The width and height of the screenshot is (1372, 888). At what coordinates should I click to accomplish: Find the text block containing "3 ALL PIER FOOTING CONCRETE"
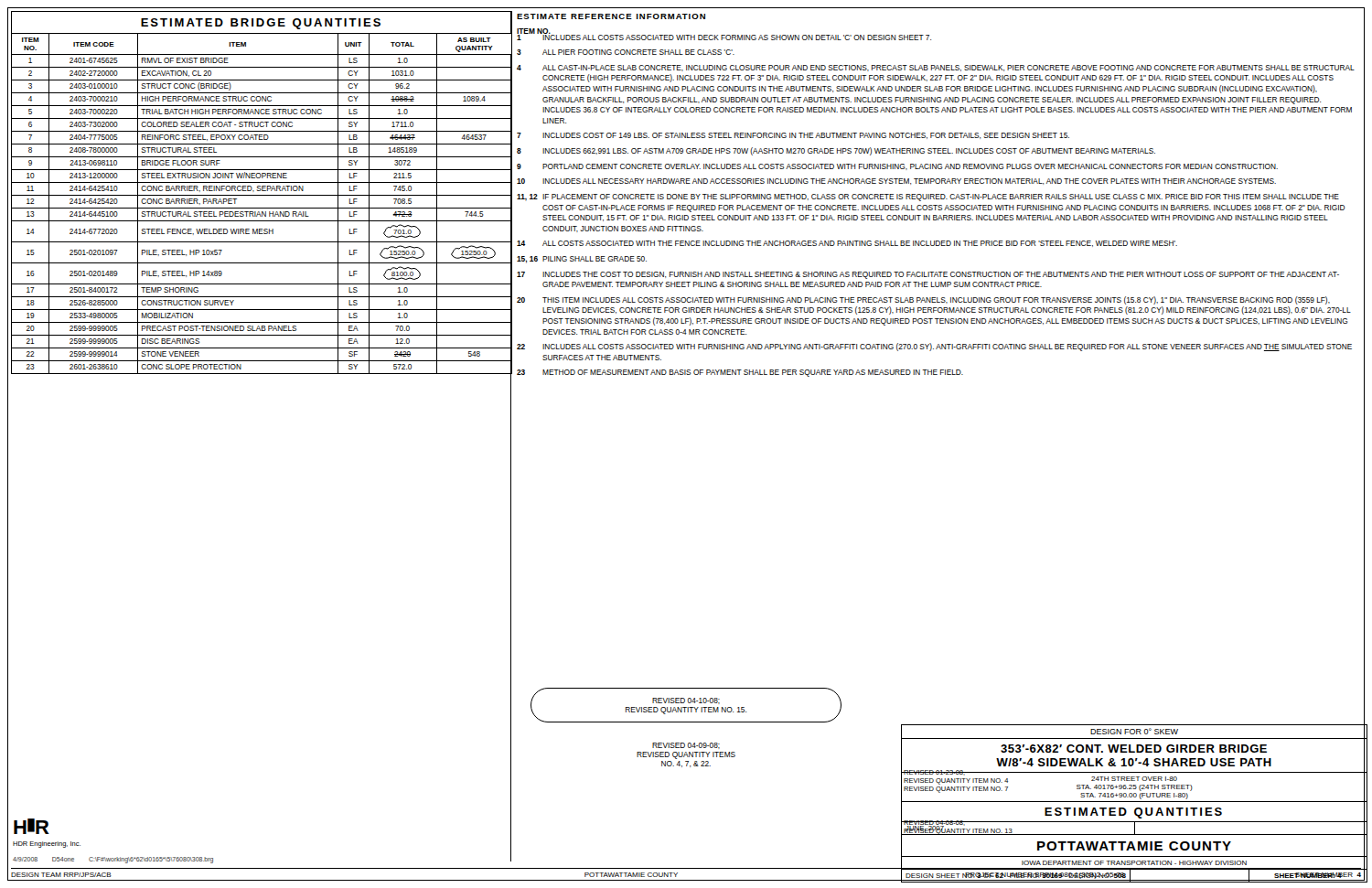coord(938,53)
